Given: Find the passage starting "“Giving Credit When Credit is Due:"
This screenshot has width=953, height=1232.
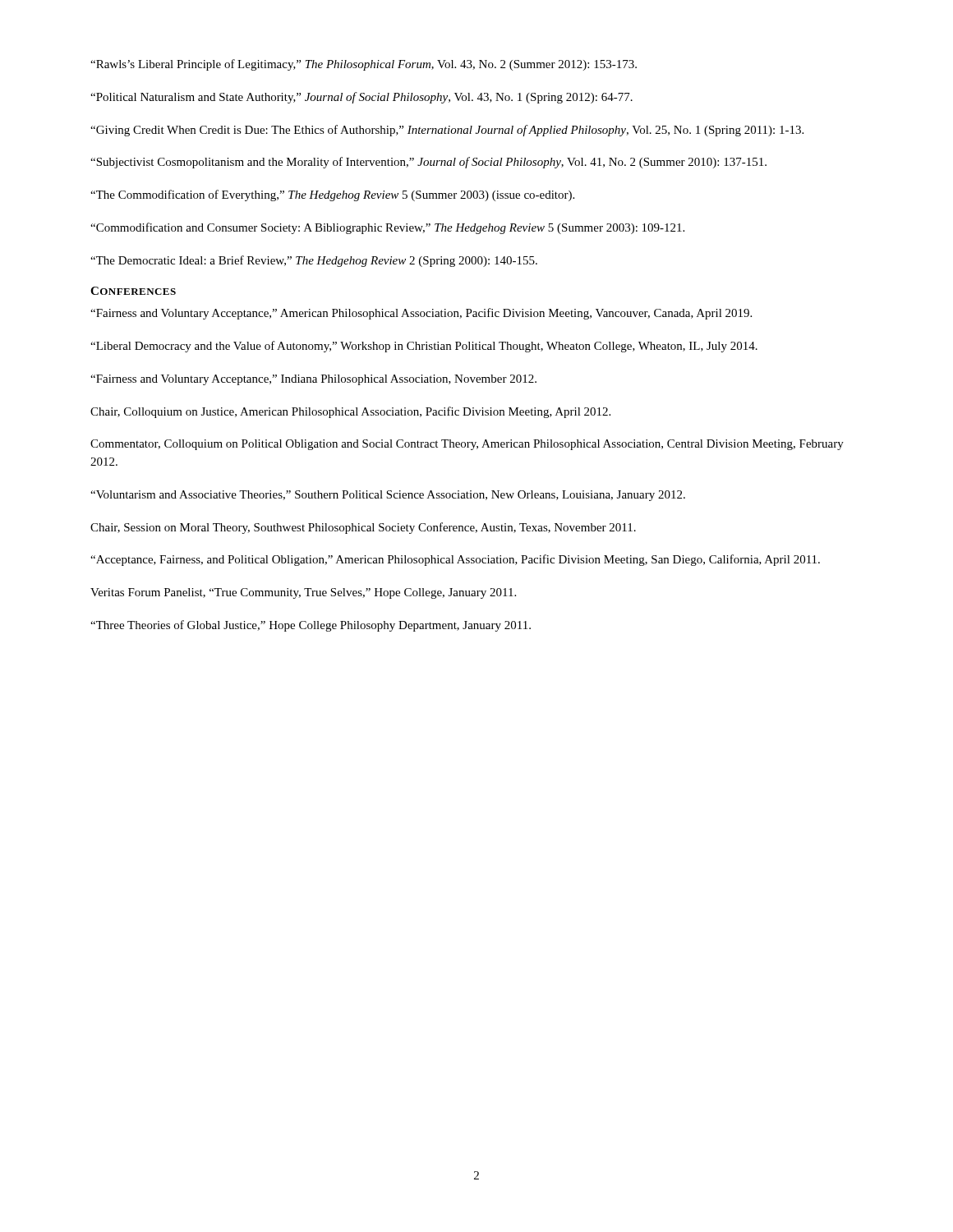Looking at the screenshot, I should [447, 129].
